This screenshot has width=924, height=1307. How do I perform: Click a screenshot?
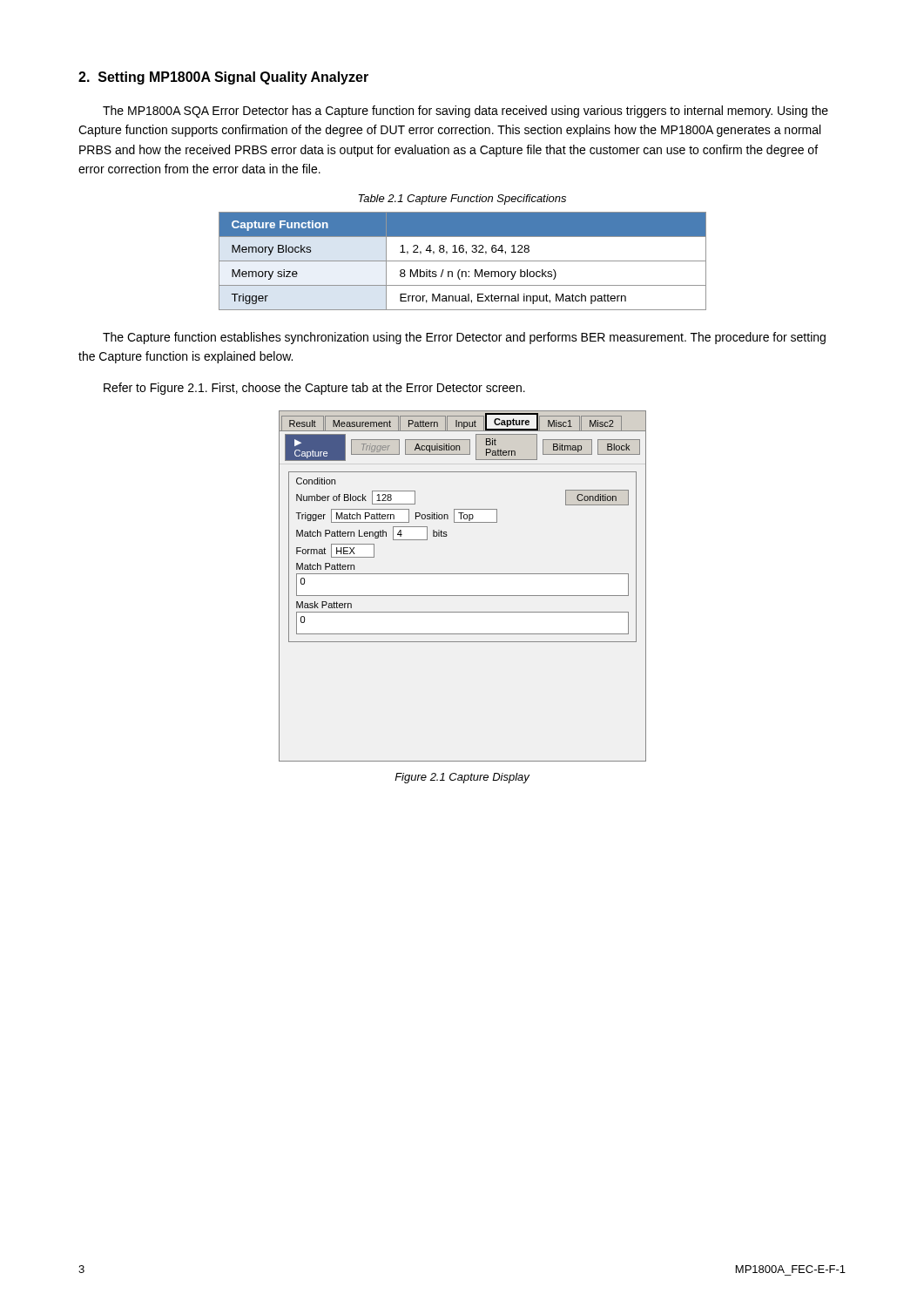point(462,586)
